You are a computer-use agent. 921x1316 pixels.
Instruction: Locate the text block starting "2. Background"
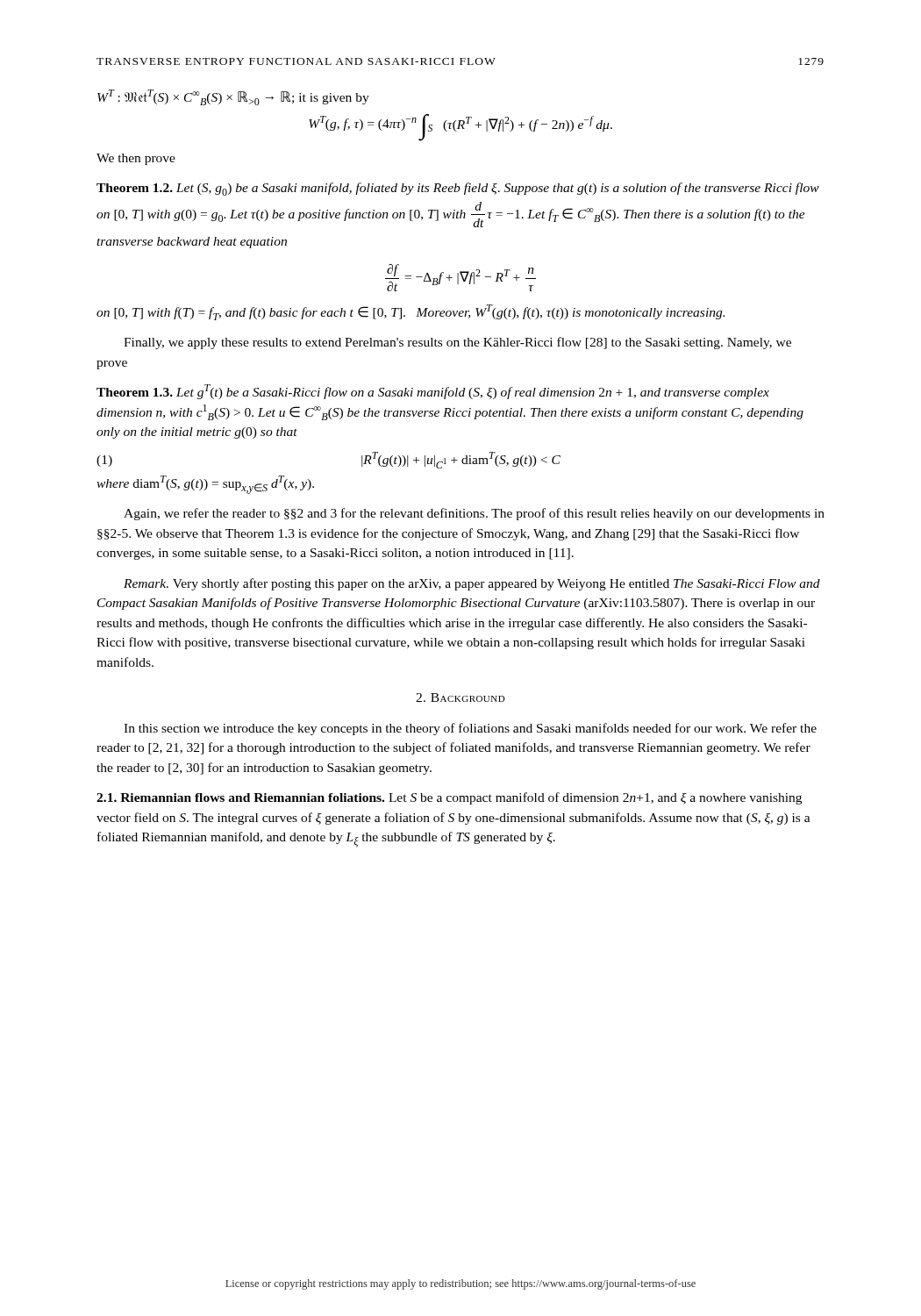point(460,697)
